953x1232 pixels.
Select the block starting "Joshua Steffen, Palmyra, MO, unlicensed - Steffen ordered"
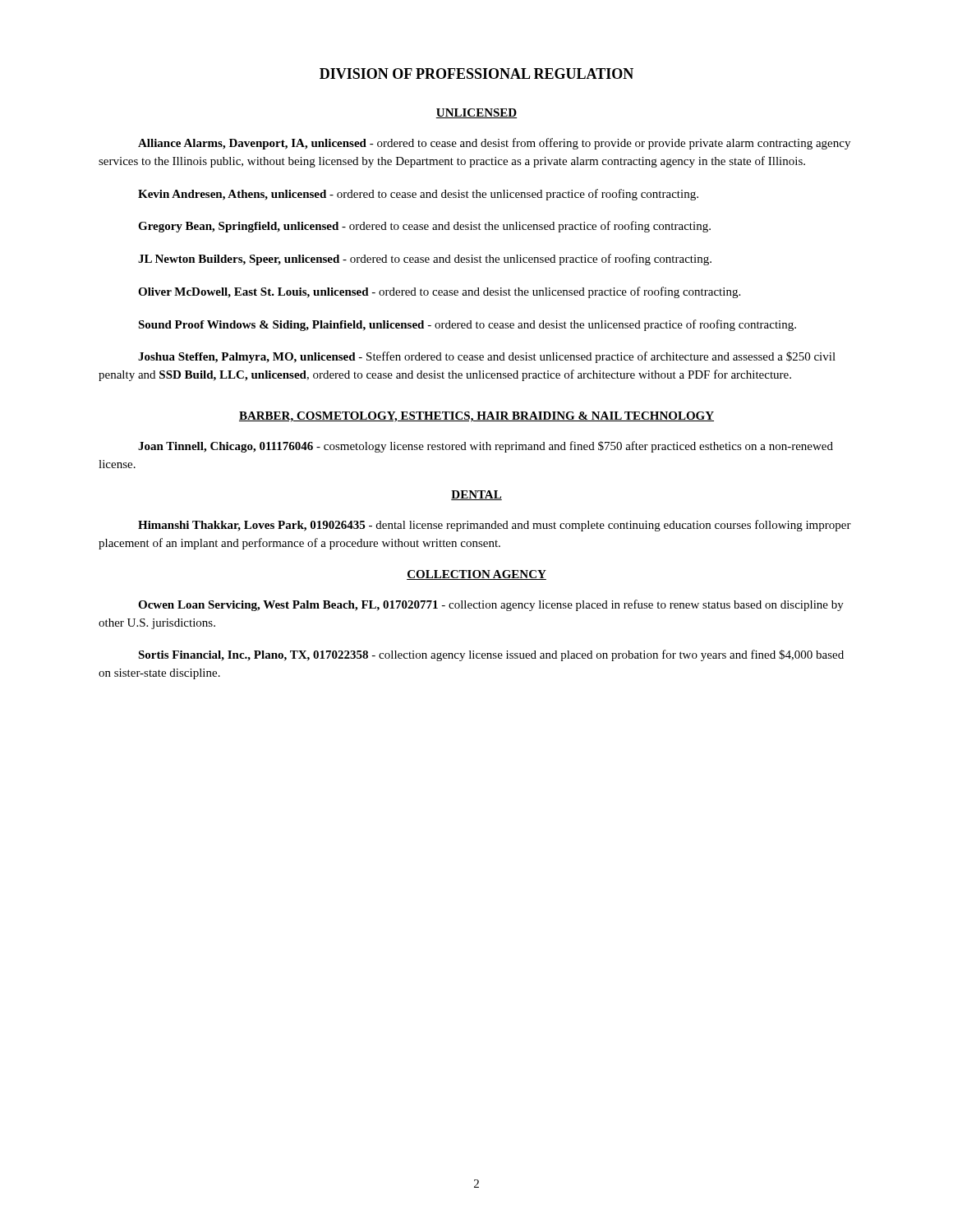476,366
